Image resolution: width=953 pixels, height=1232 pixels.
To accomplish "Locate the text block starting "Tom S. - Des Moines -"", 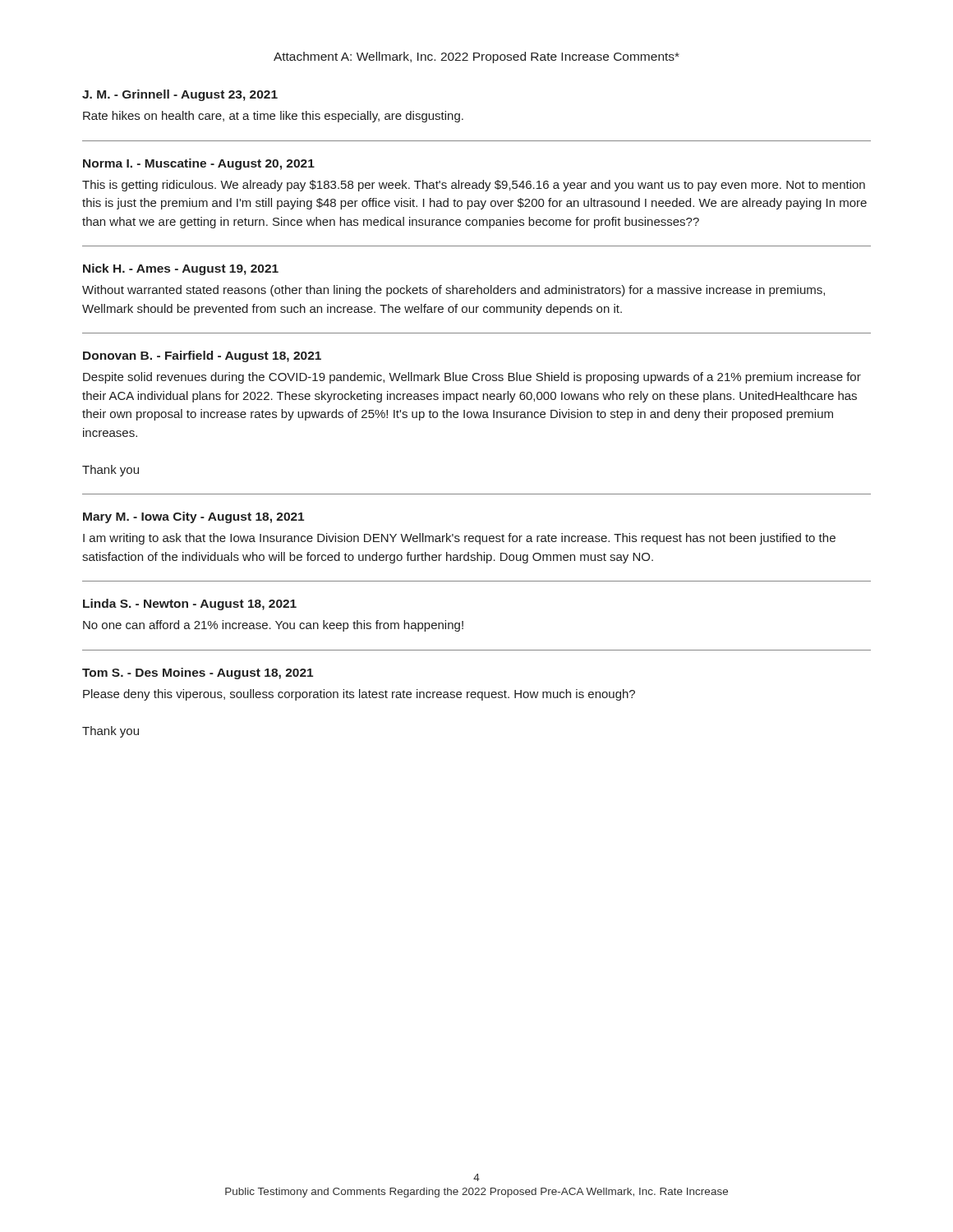I will pos(198,672).
